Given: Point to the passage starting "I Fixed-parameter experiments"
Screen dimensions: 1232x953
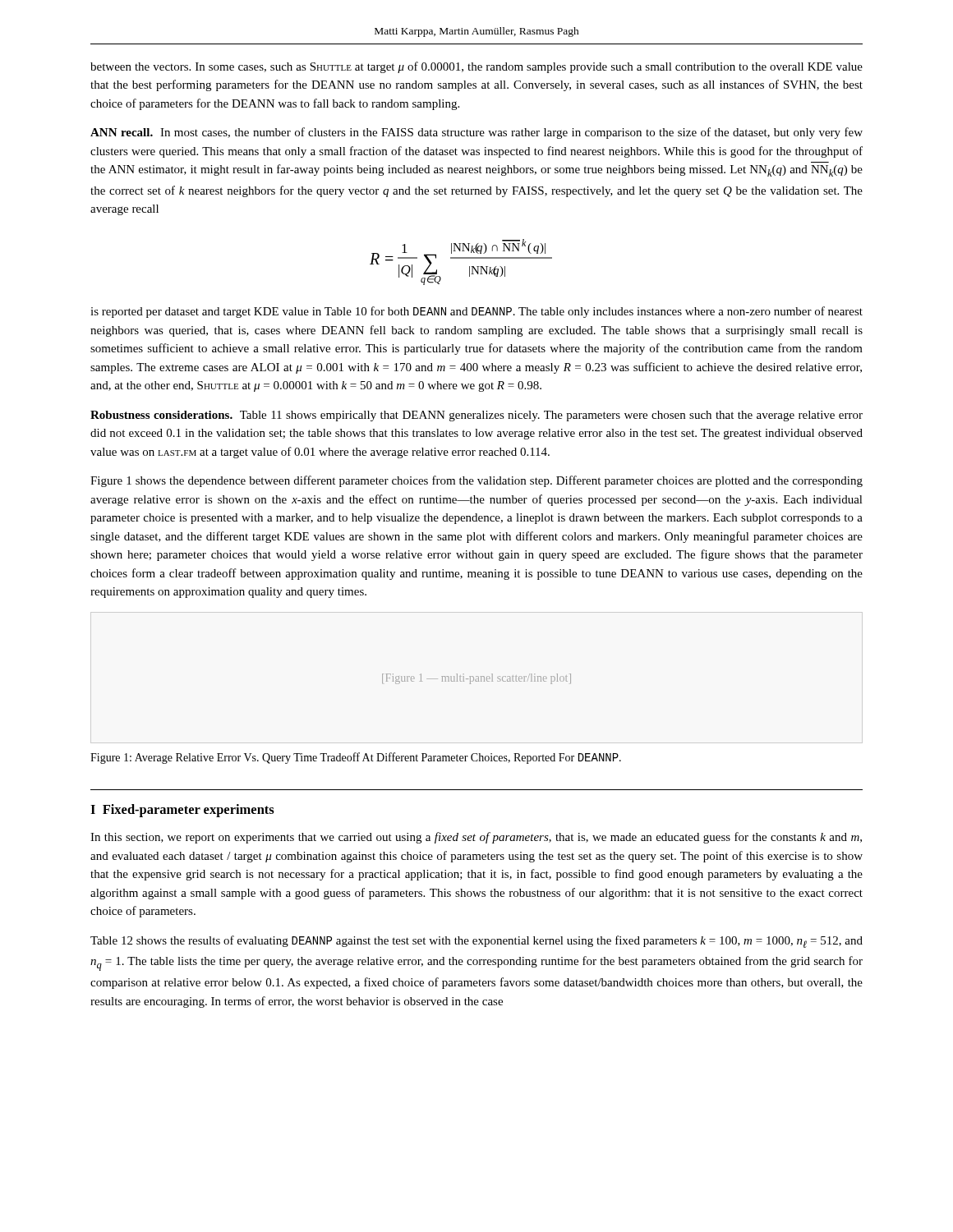Looking at the screenshot, I should pos(182,809).
